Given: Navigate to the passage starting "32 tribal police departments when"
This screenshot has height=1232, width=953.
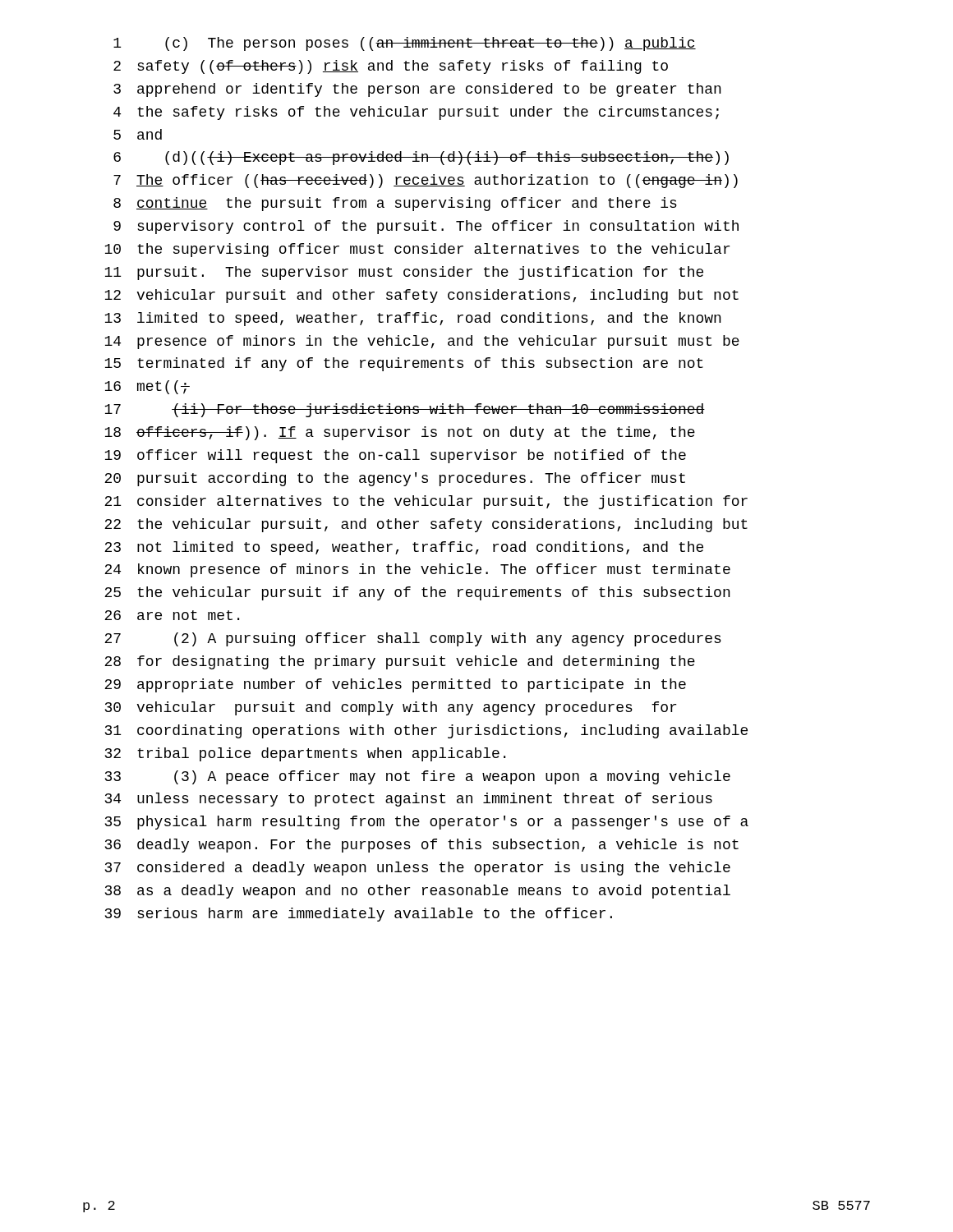Looking at the screenshot, I should click(476, 754).
